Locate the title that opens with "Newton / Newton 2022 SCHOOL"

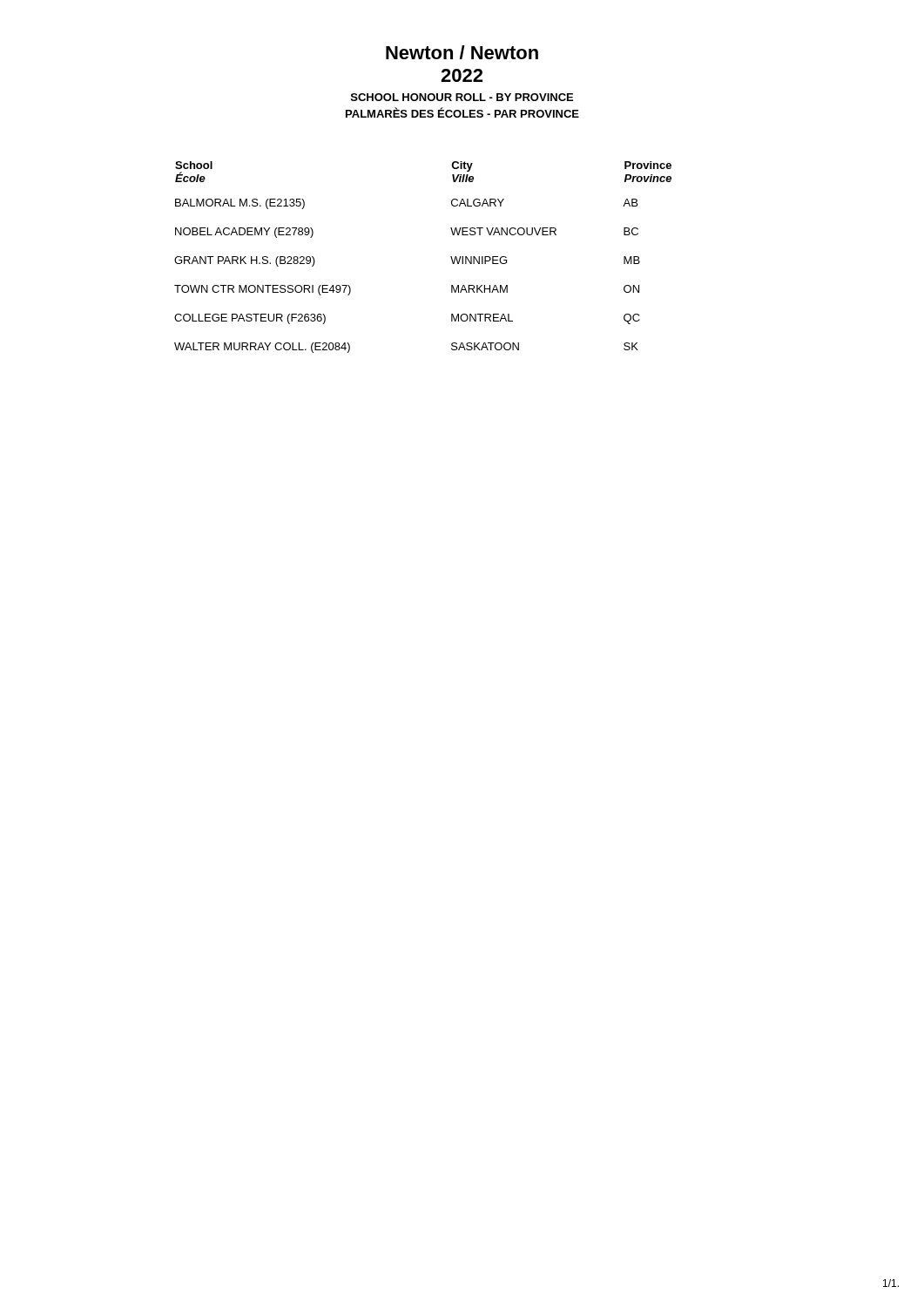click(462, 81)
